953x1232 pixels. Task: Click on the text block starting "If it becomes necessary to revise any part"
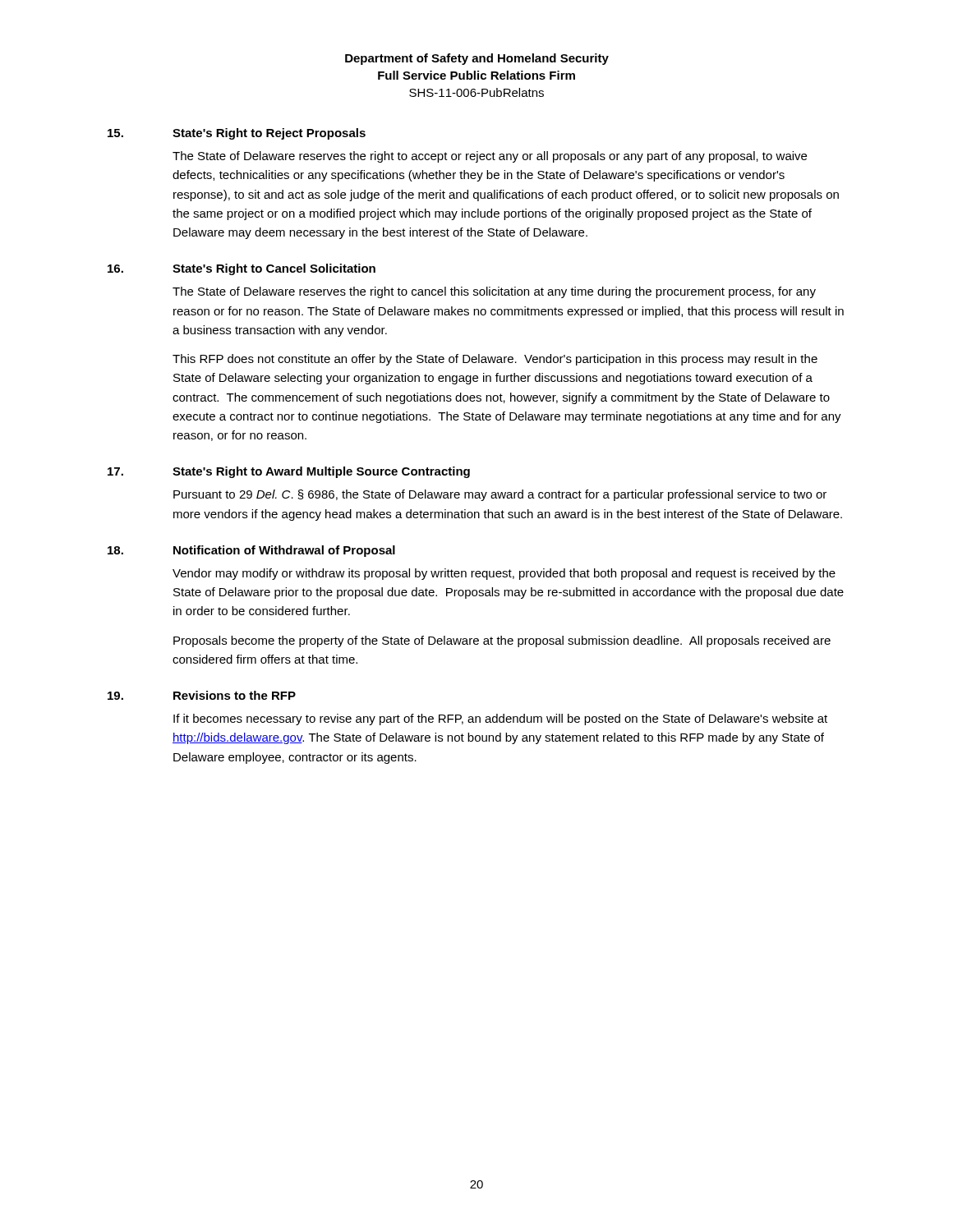click(x=509, y=737)
